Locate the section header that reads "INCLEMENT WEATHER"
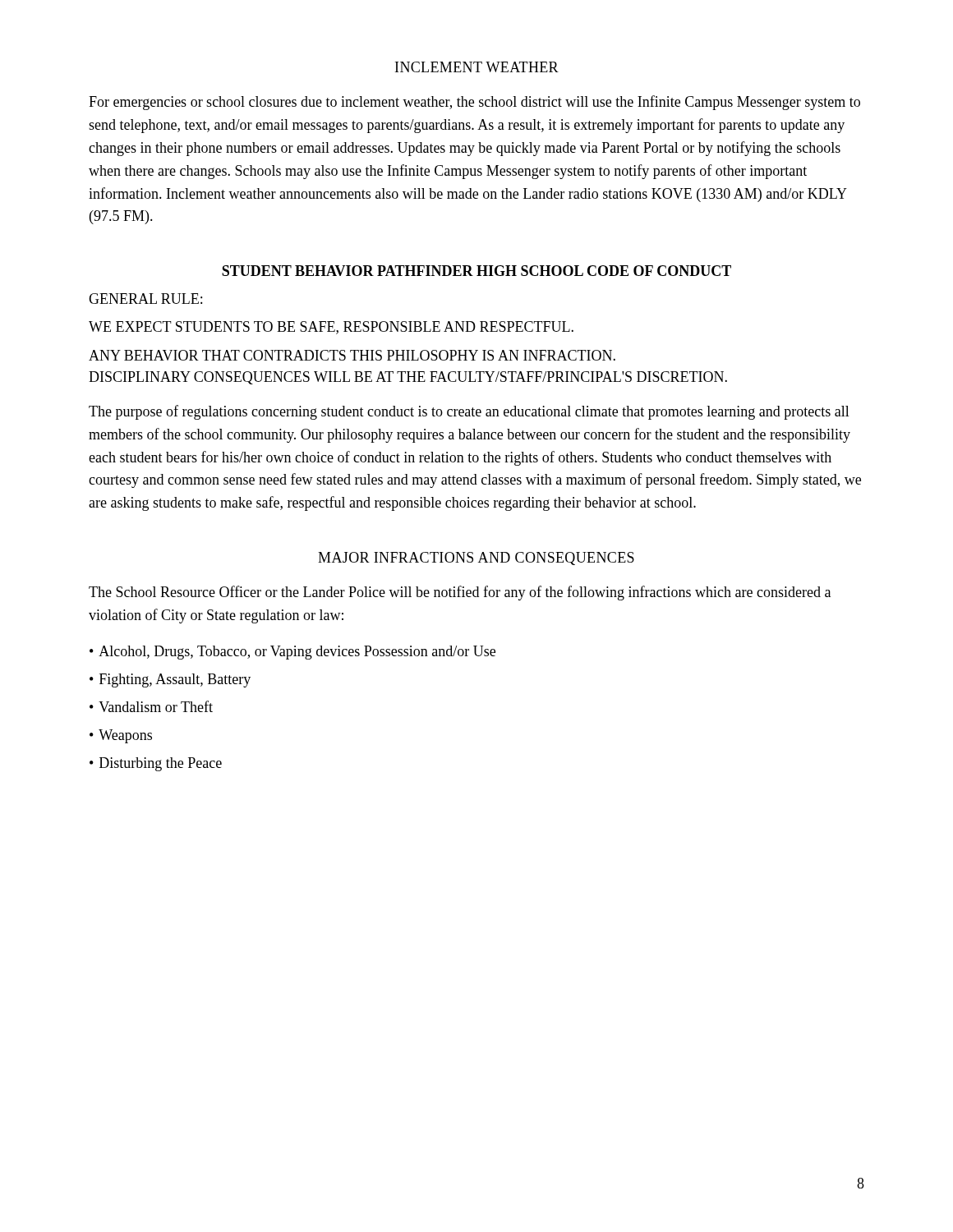Screen dimensions: 1232x953 pos(476,67)
